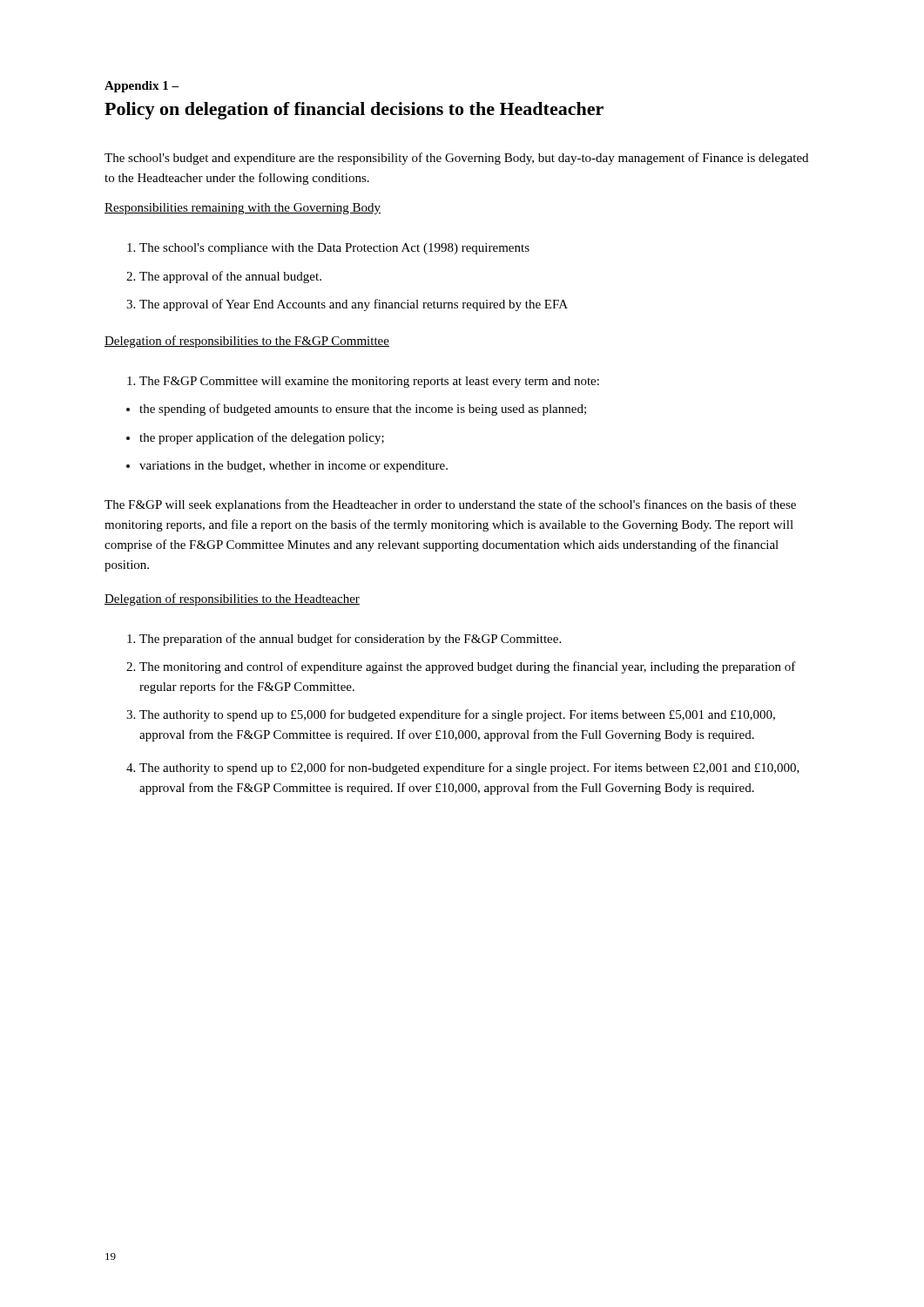Screen dimensions: 1307x924
Task: Find the list item with the text "The F&GP Committee will examine the monitoring reports"
Action: tap(370, 380)
